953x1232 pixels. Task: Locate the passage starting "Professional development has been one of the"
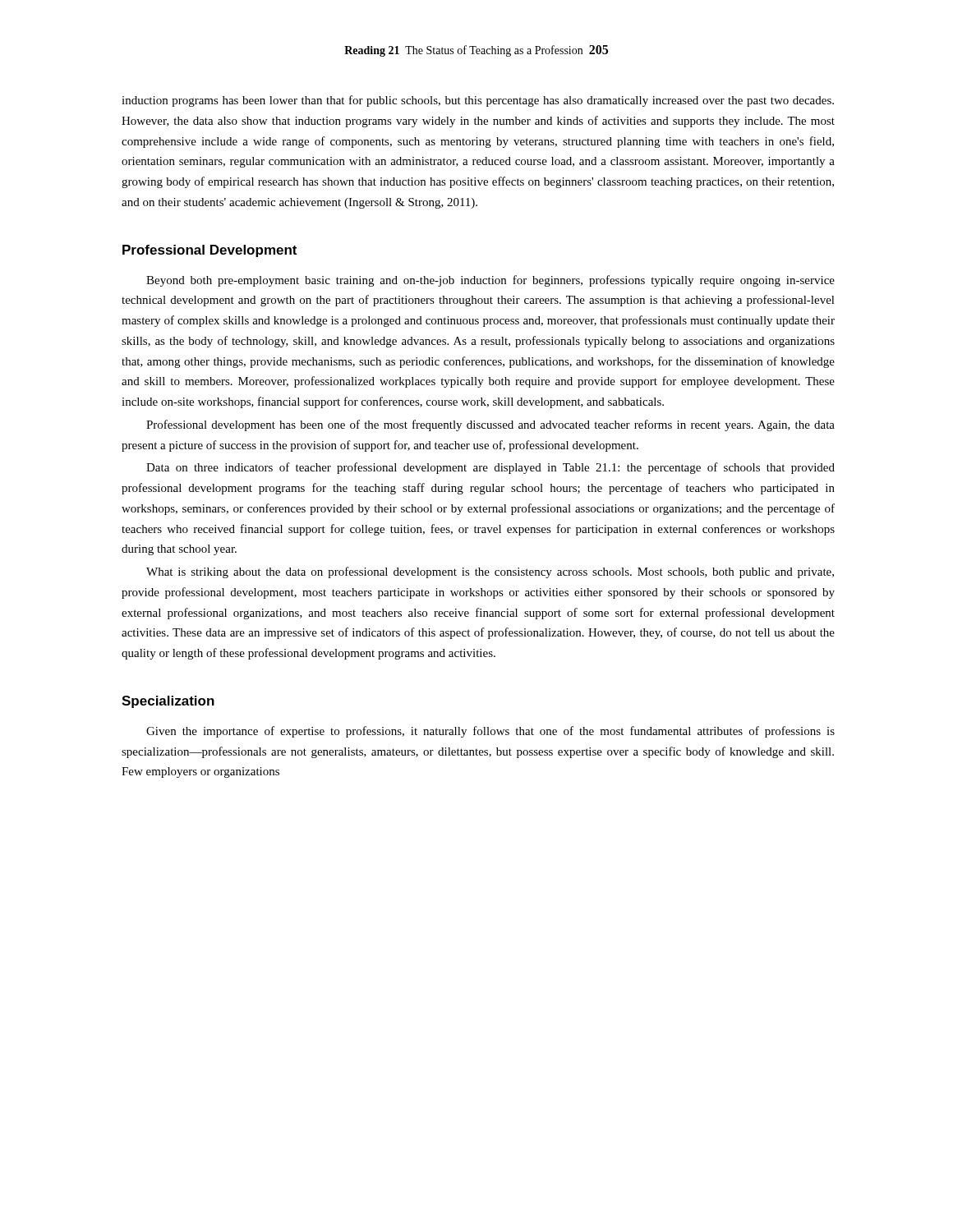pyautogui.click(x=478, y=435)
